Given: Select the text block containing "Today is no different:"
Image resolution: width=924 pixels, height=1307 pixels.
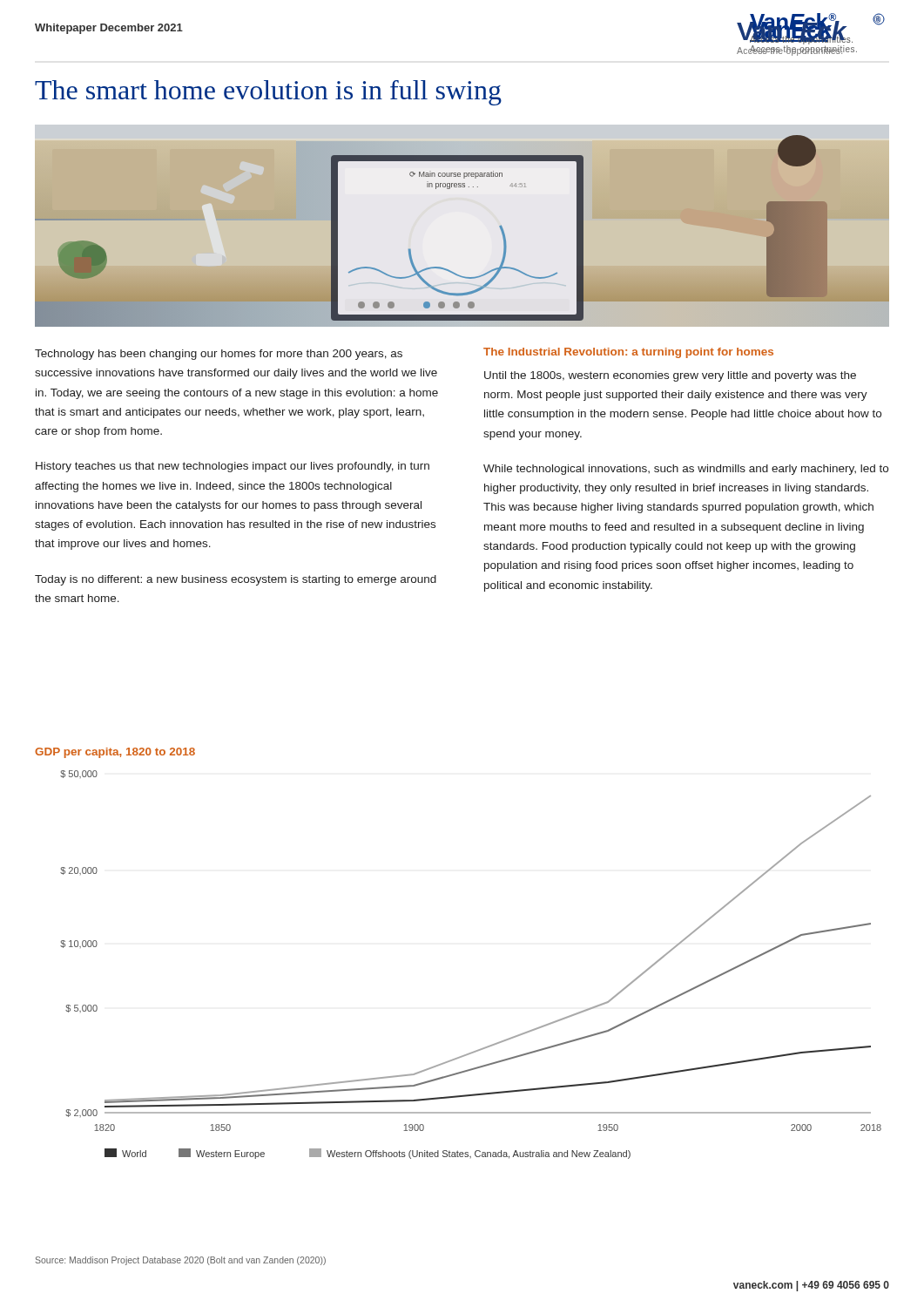Looking at the screenshot, I should [x=236, y=588].
